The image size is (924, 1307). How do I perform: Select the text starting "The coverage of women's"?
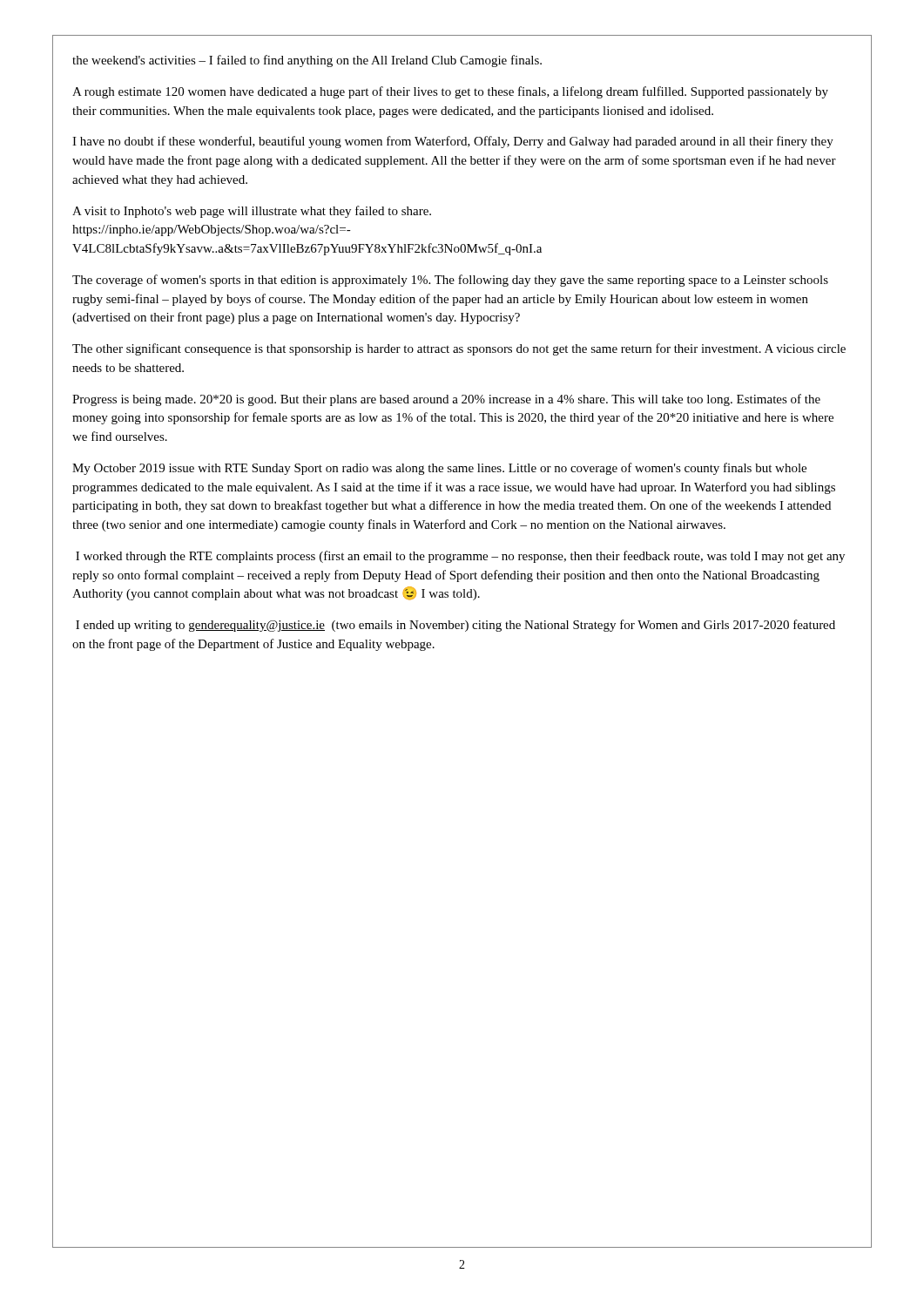(450, 298)
